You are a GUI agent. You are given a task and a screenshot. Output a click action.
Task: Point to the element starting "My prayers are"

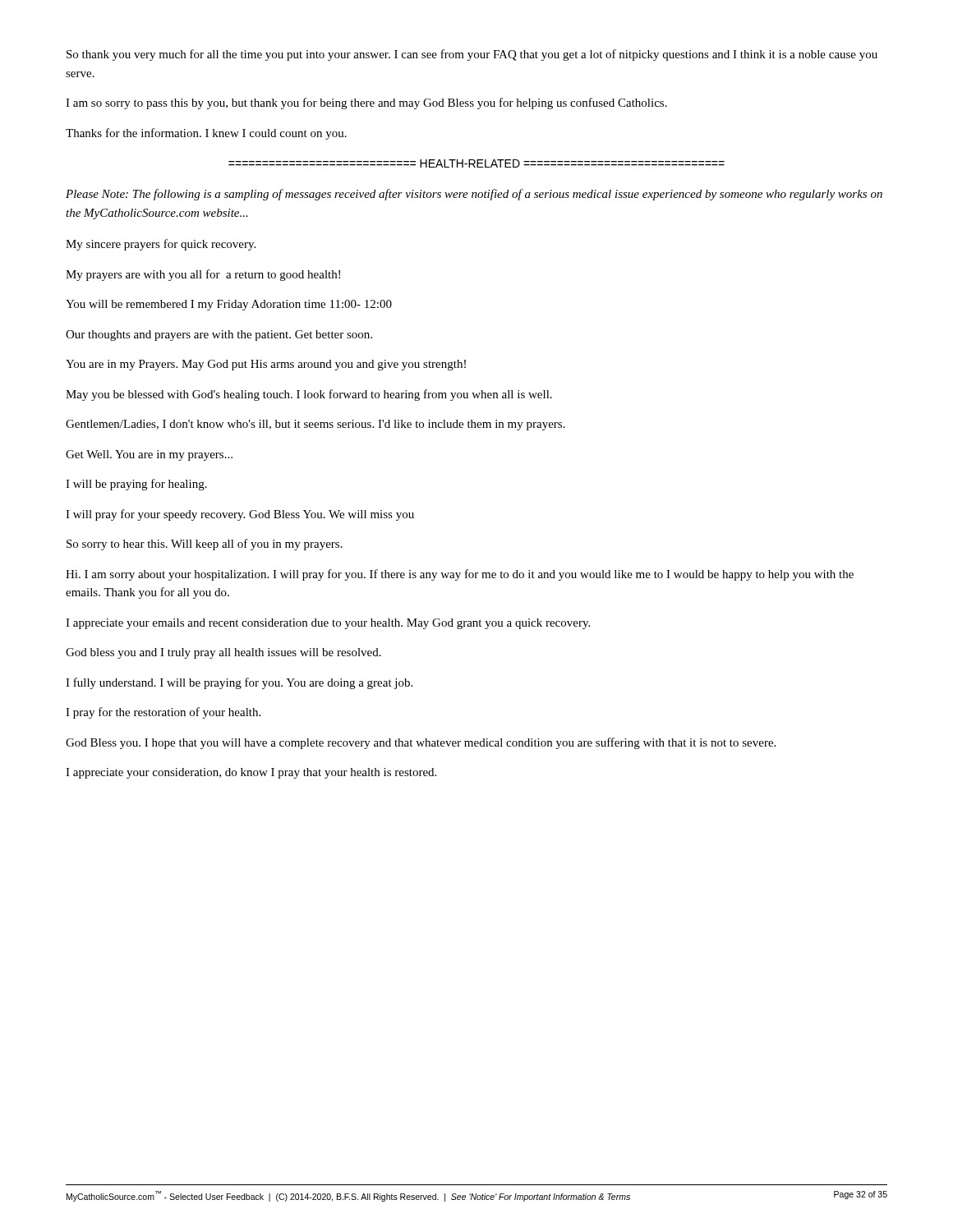pyautogui.click(x=204, y=274)
